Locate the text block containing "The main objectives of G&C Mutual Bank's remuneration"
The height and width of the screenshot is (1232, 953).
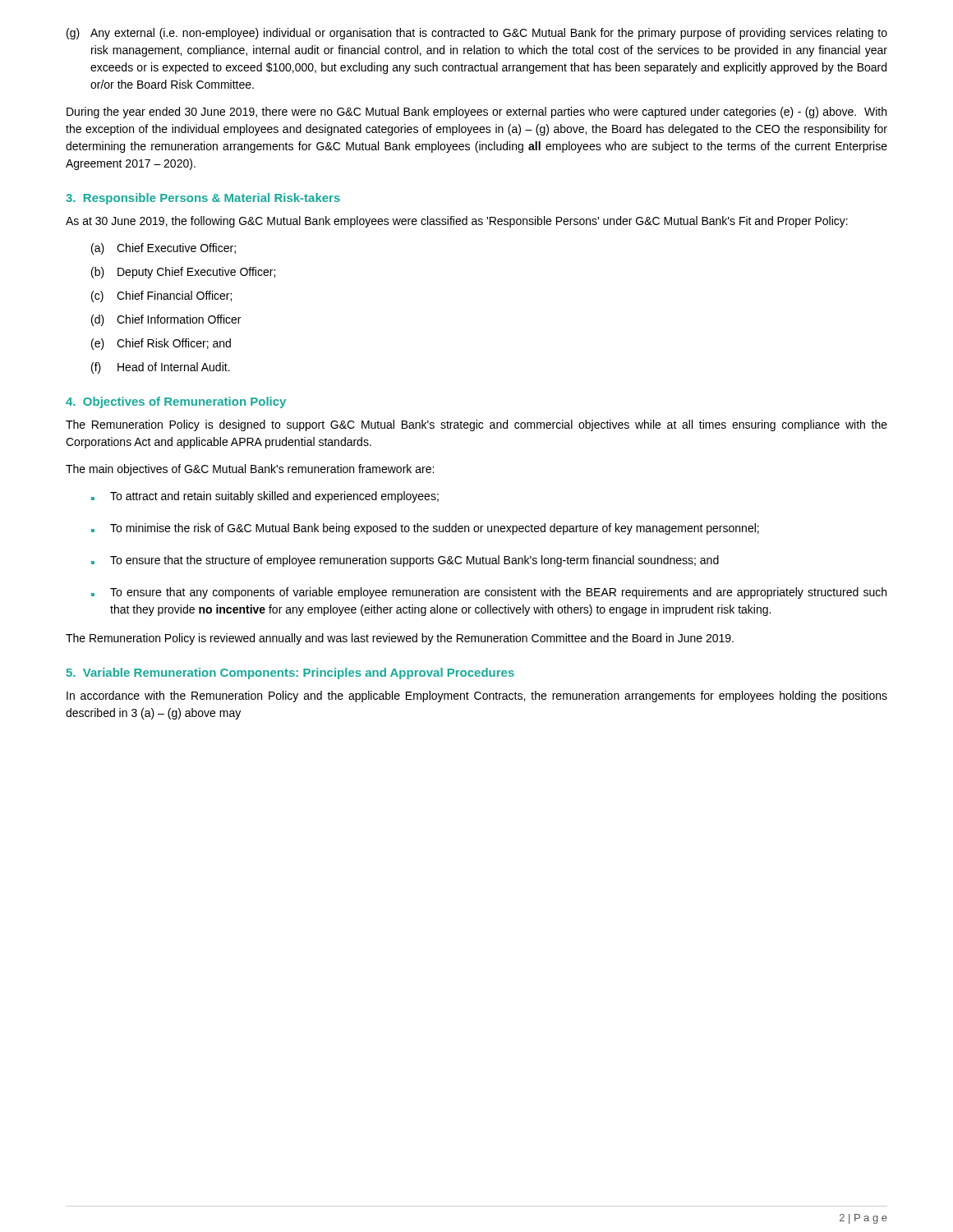pyautogui.click(x=250, y=469)
